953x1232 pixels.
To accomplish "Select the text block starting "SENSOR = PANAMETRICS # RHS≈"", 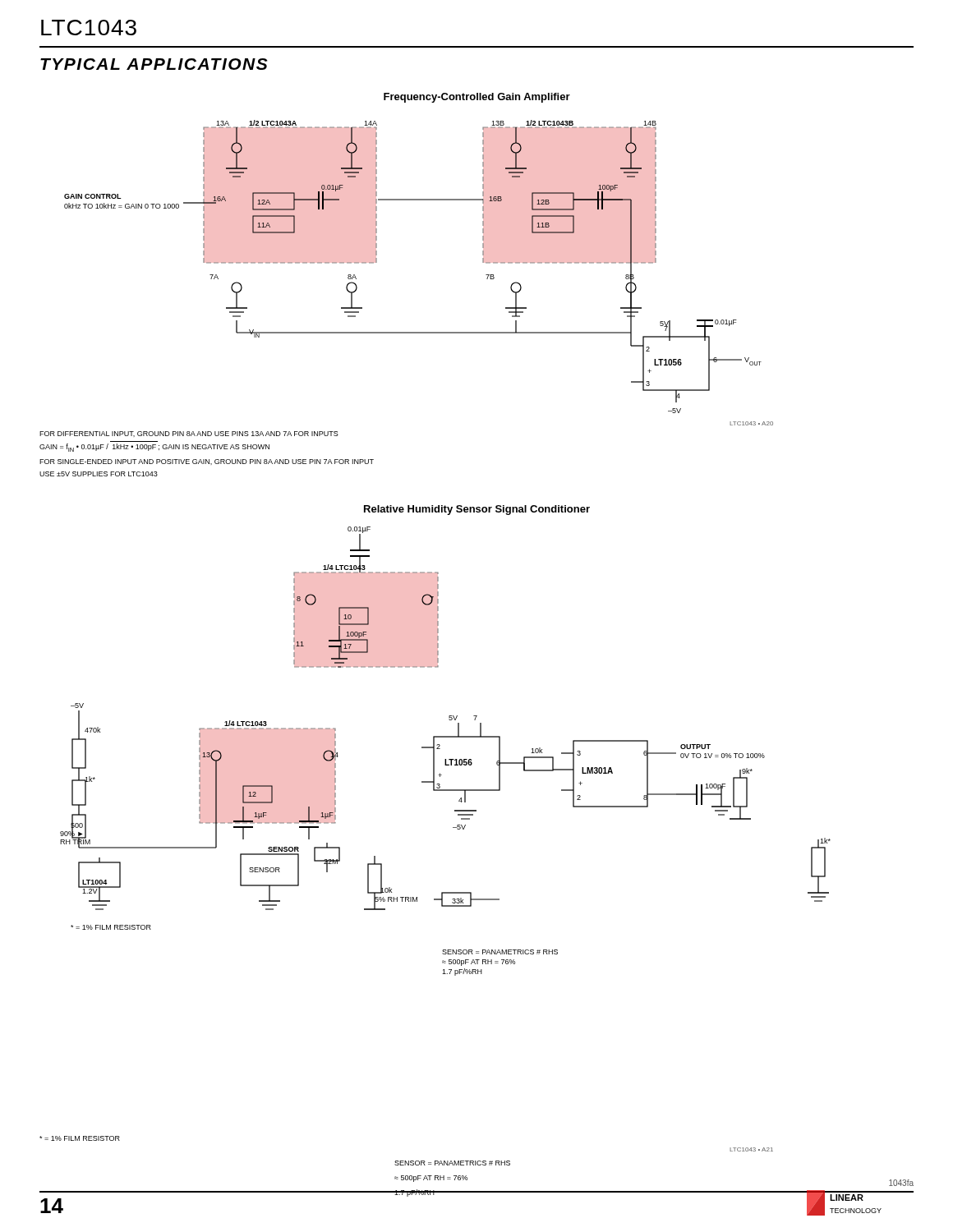I will coord(453,1178).
